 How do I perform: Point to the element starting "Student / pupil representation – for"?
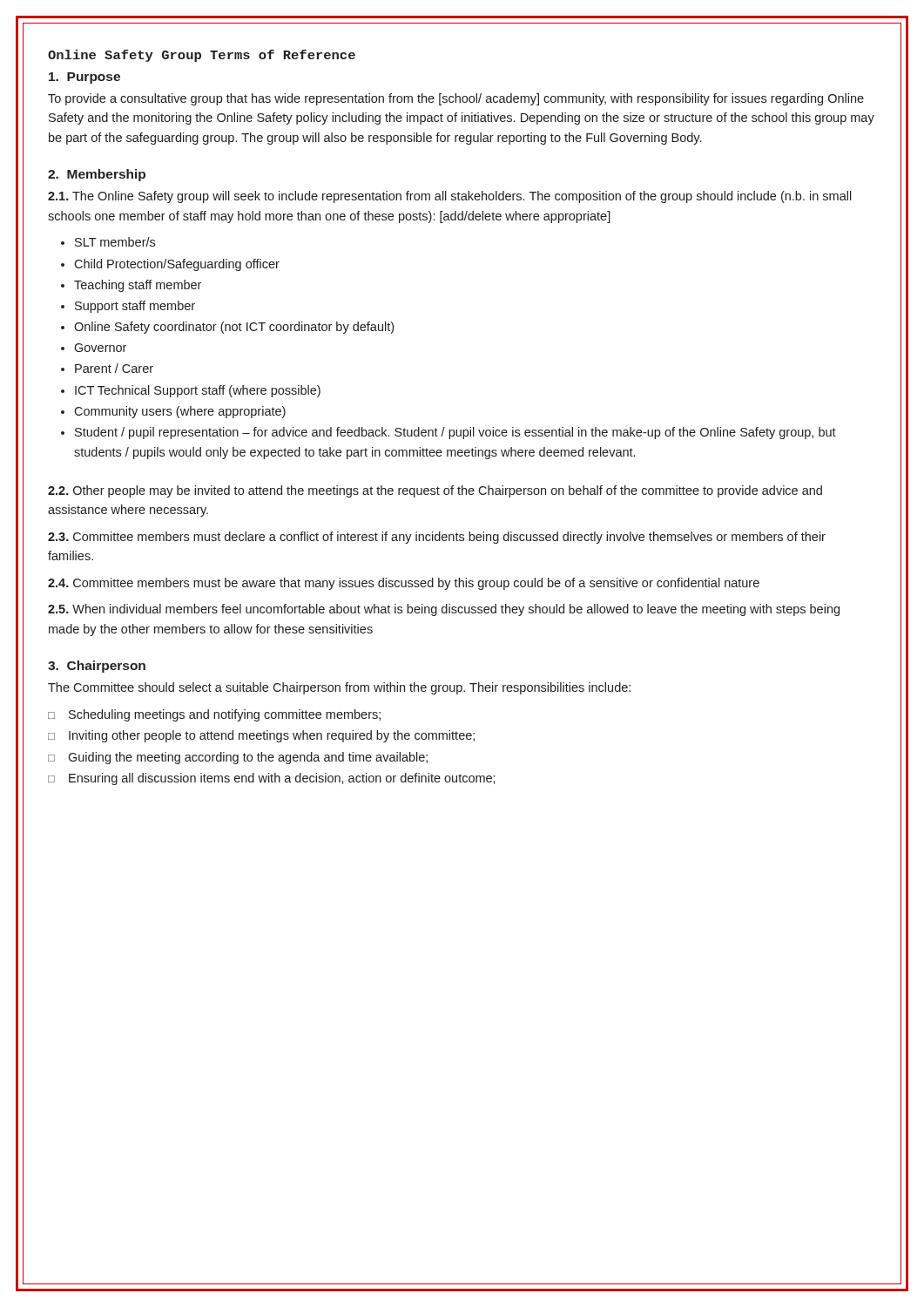tap(455, 442)
